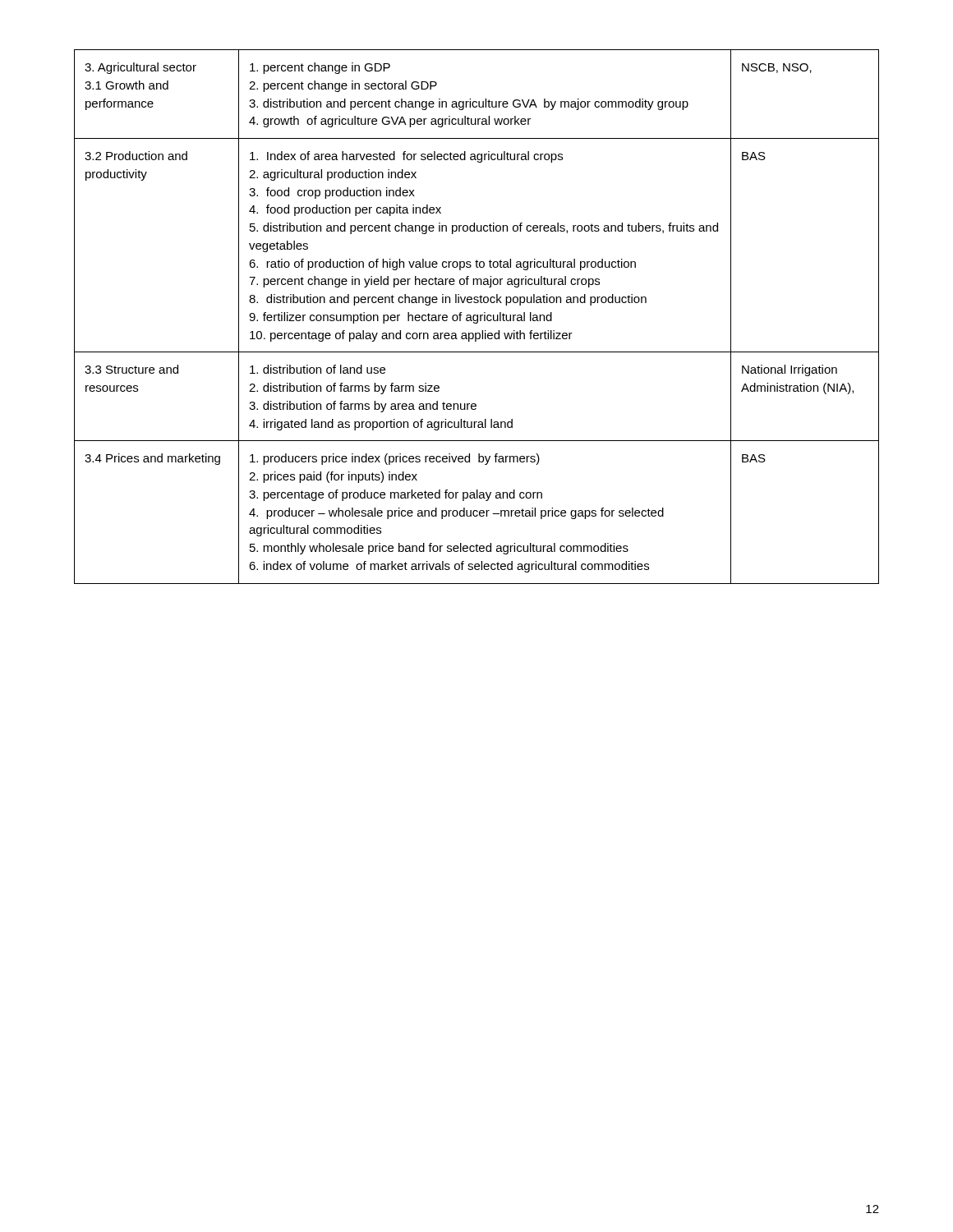Locate a table
This screenshot has height=1232, width=953.
coord(476,316)
